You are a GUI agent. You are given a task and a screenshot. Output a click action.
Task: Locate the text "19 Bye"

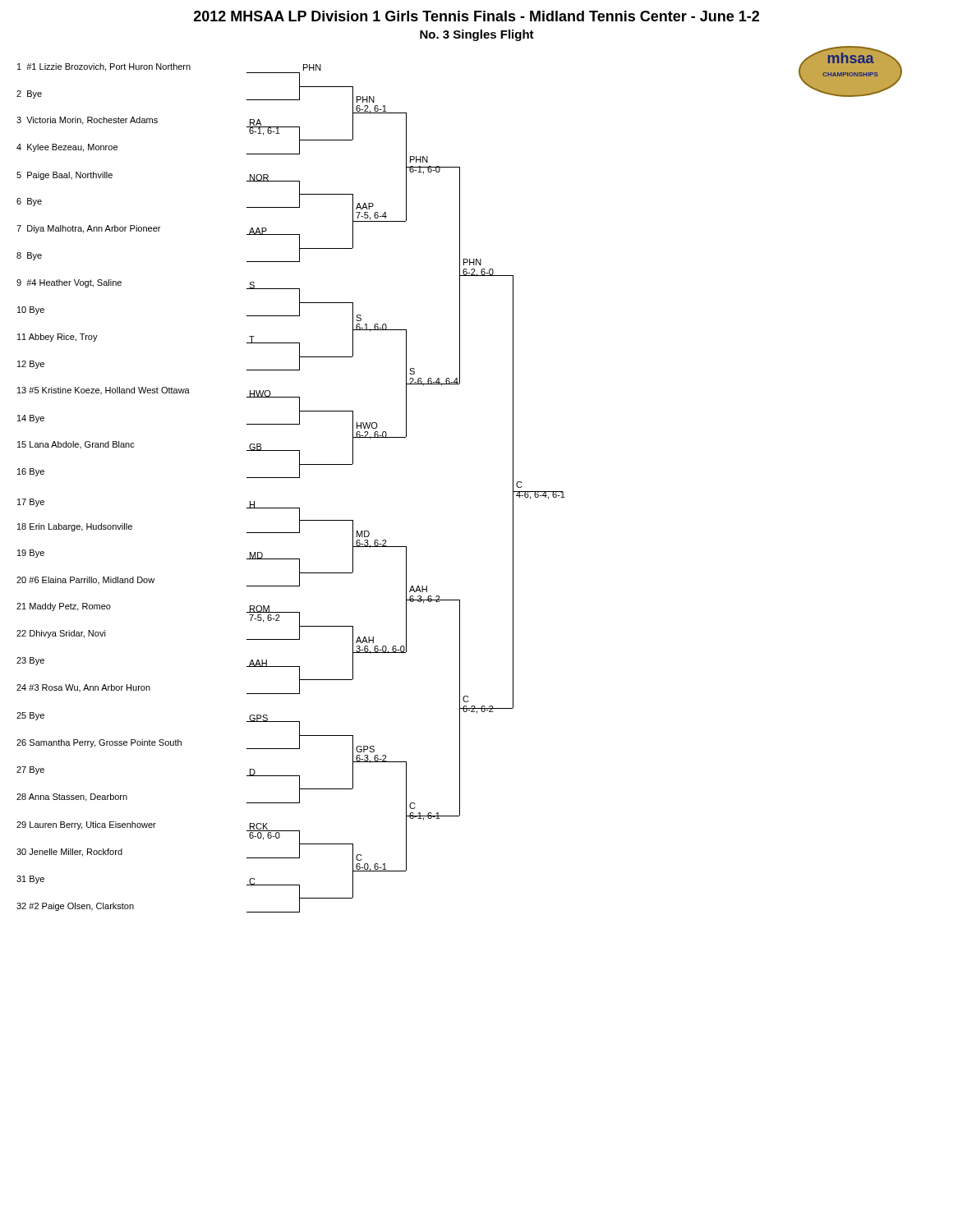point(30,553)
